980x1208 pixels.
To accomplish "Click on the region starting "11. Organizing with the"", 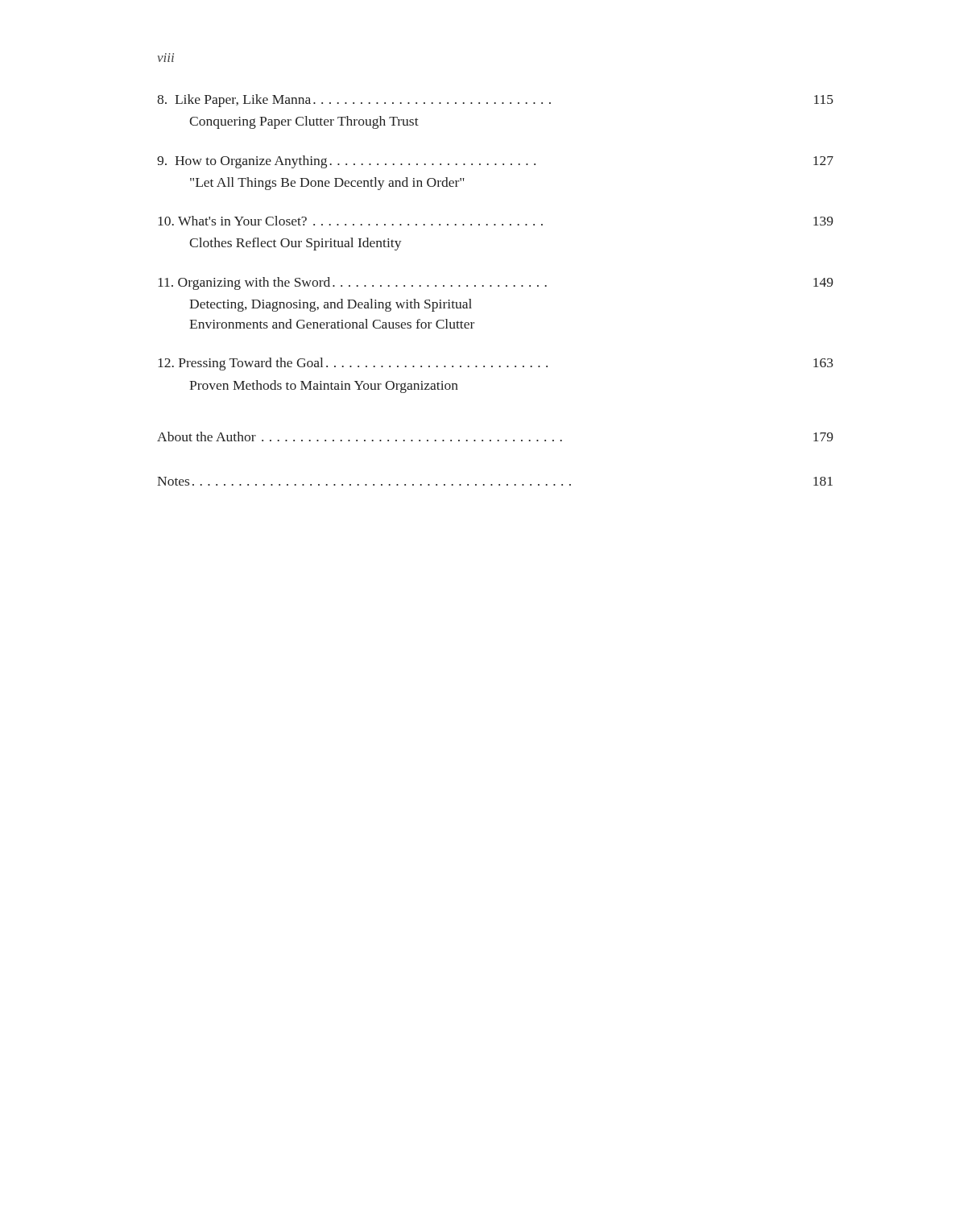I will coord(496,283).
